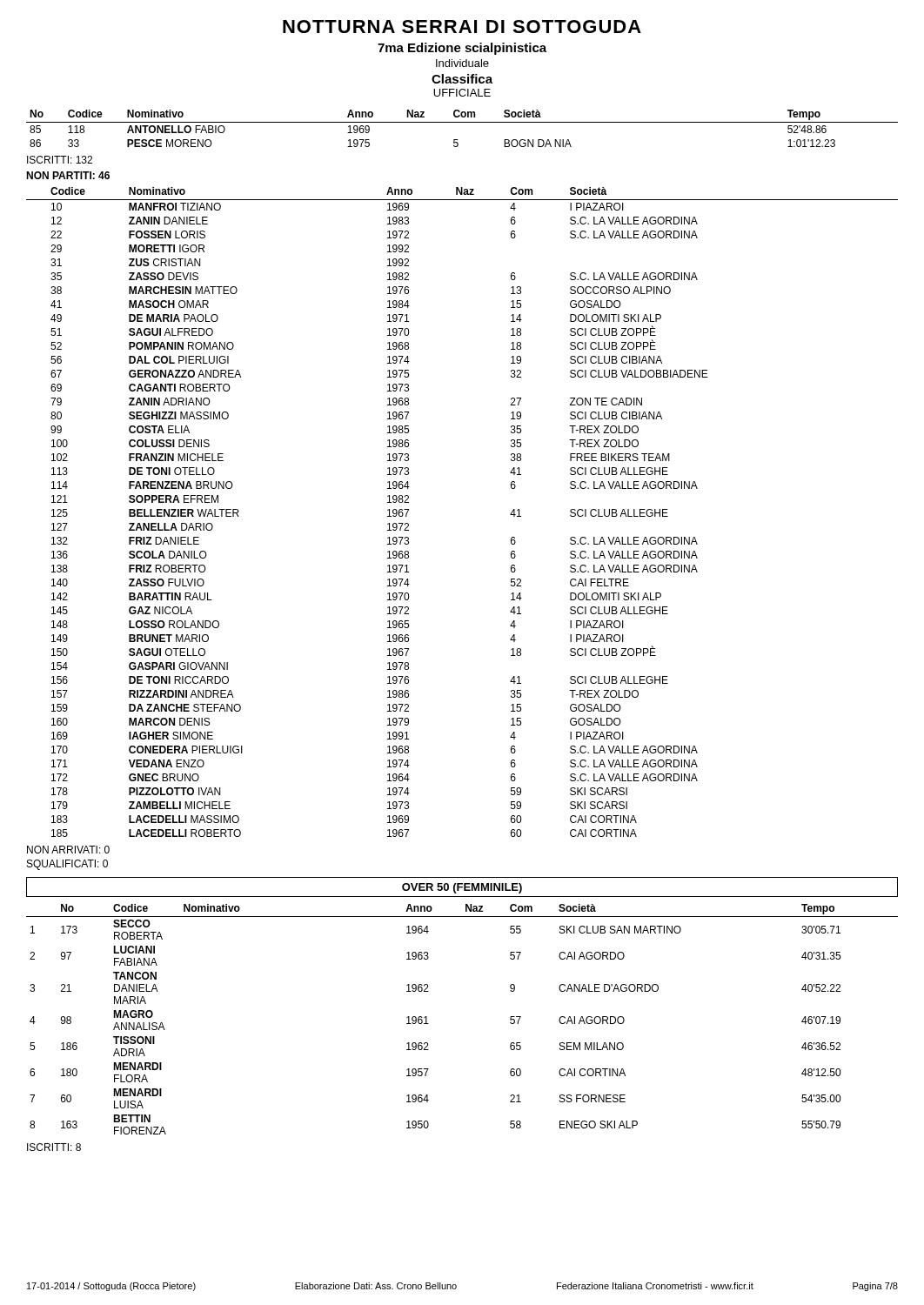The image size is (924, 1305).
Task: Navigate to the region starting "ISCRITTI: 8"
Action: (54, 1148)
